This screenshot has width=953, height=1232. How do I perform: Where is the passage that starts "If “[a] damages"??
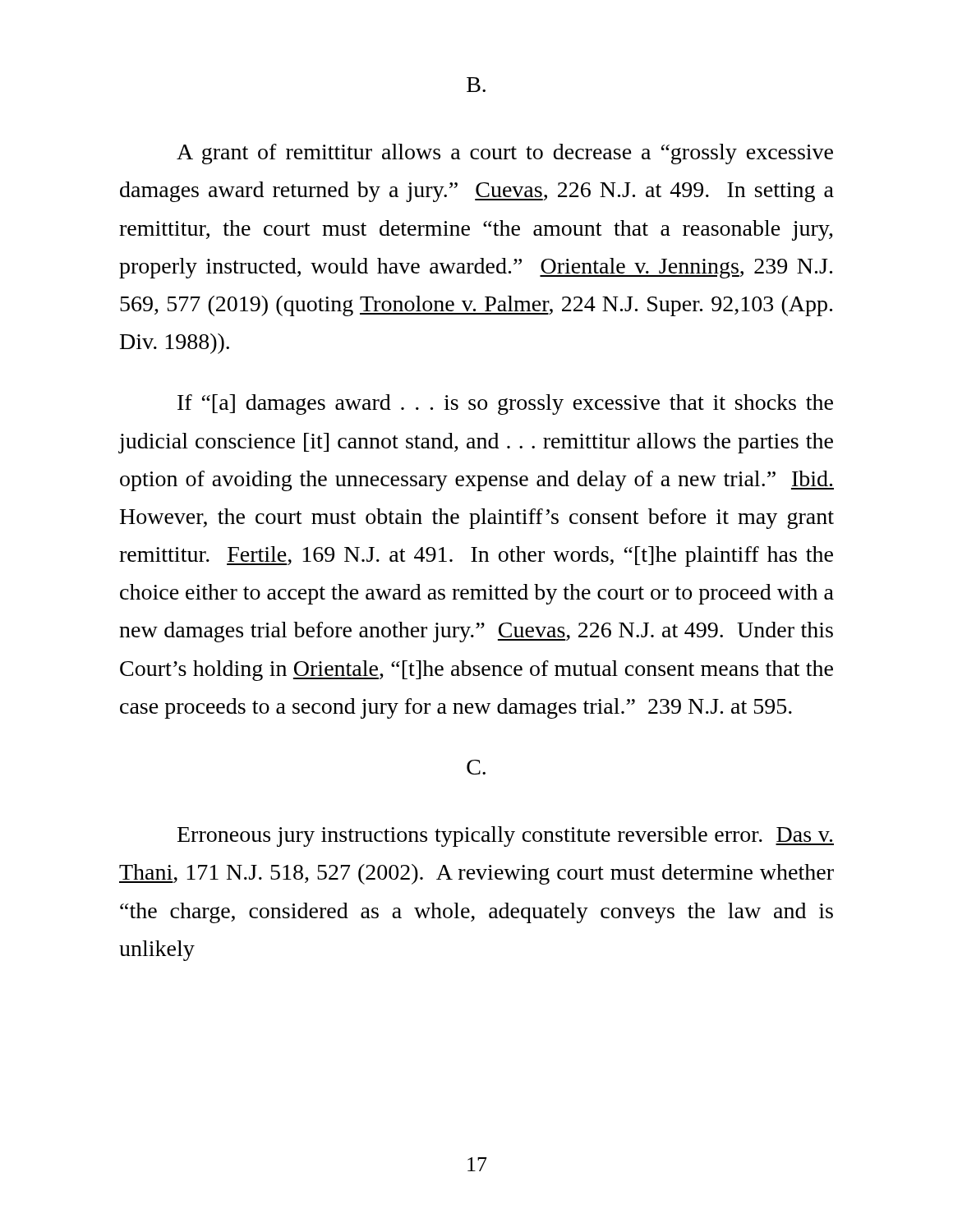coord(476,554)
